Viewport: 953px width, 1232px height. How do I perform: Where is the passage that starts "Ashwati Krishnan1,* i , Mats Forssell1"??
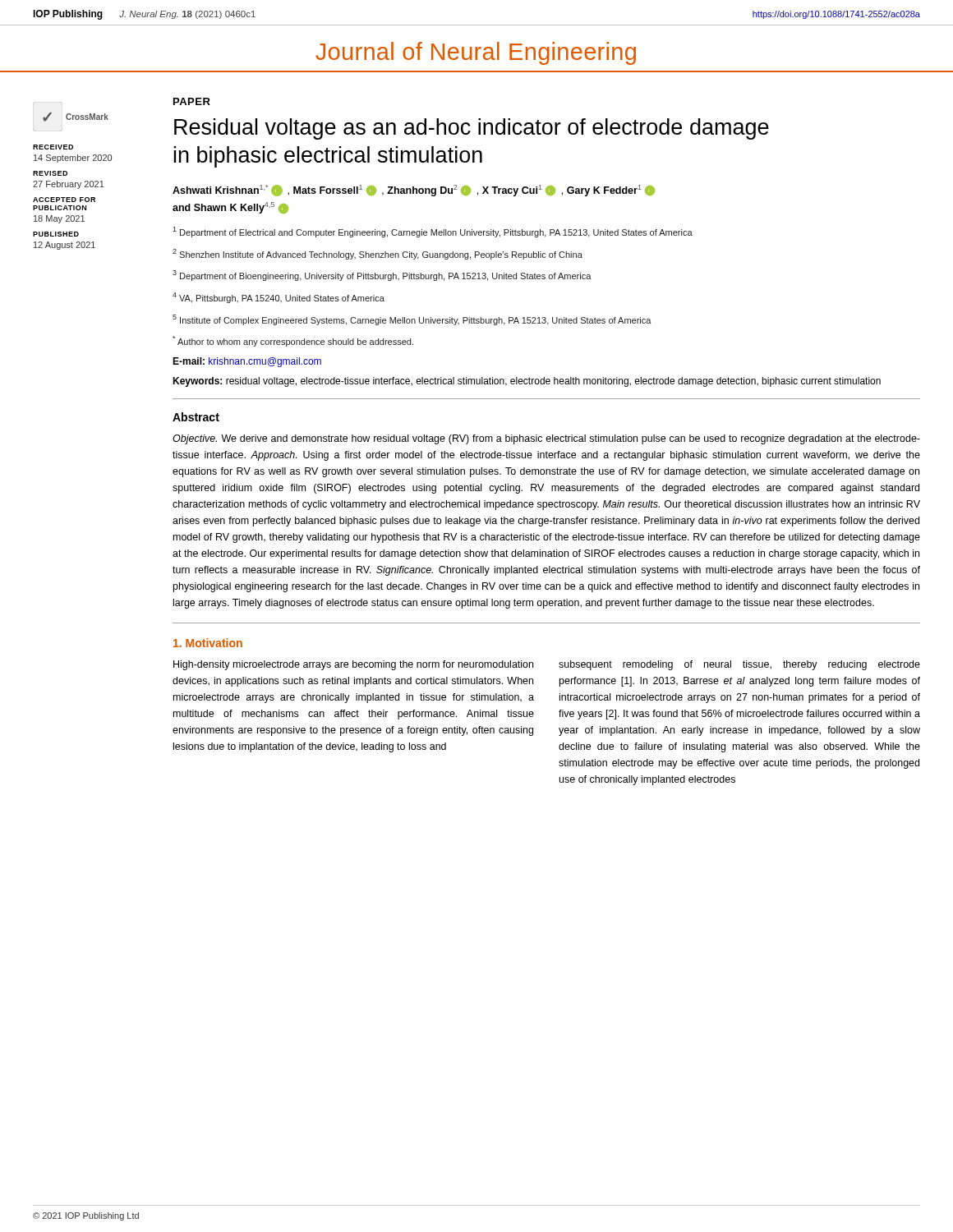(x=414, y=198)
